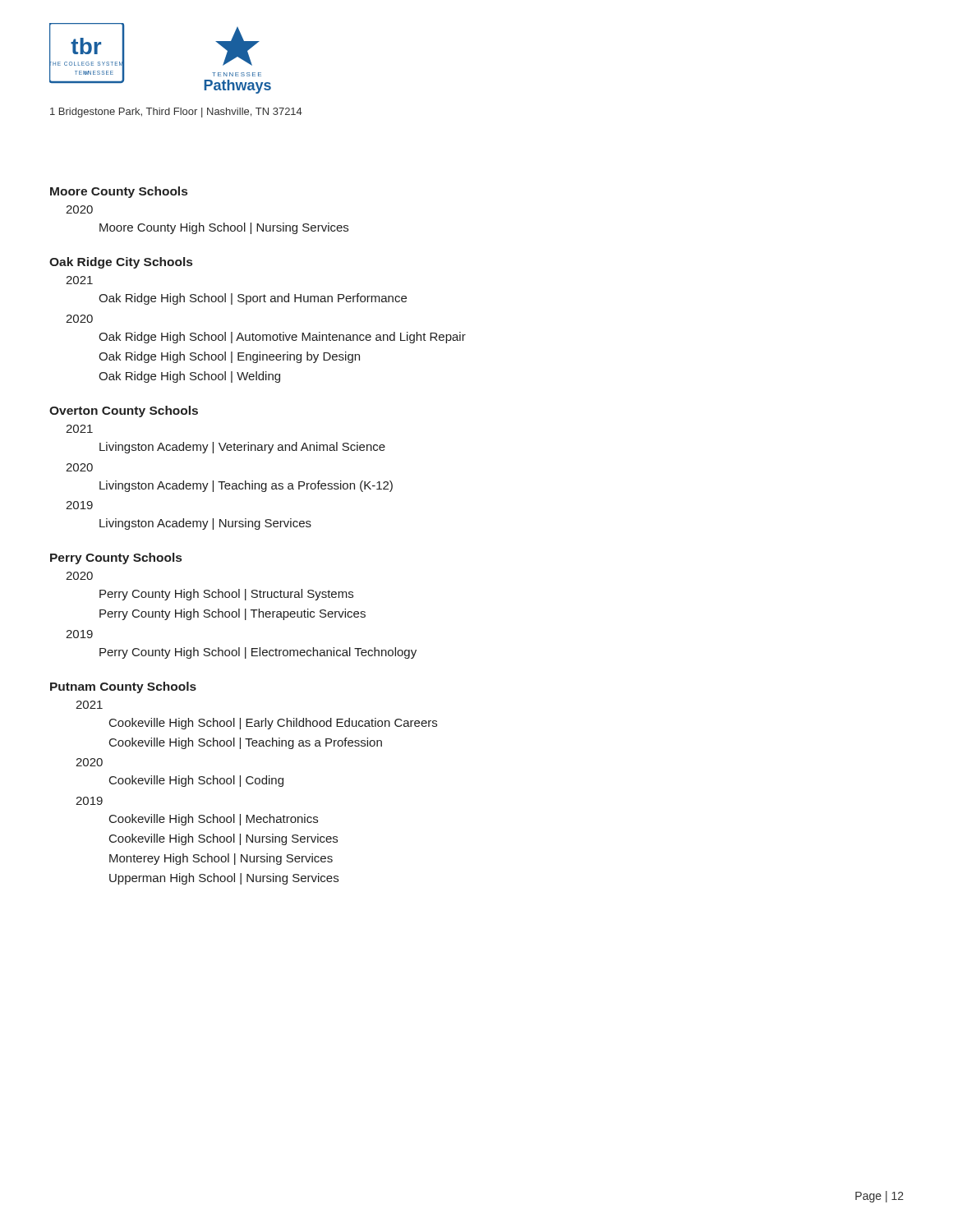Click on the list item containing "Monterey High School | Nursing Services"
953x1232 pixels.
(x=221, y=858)
